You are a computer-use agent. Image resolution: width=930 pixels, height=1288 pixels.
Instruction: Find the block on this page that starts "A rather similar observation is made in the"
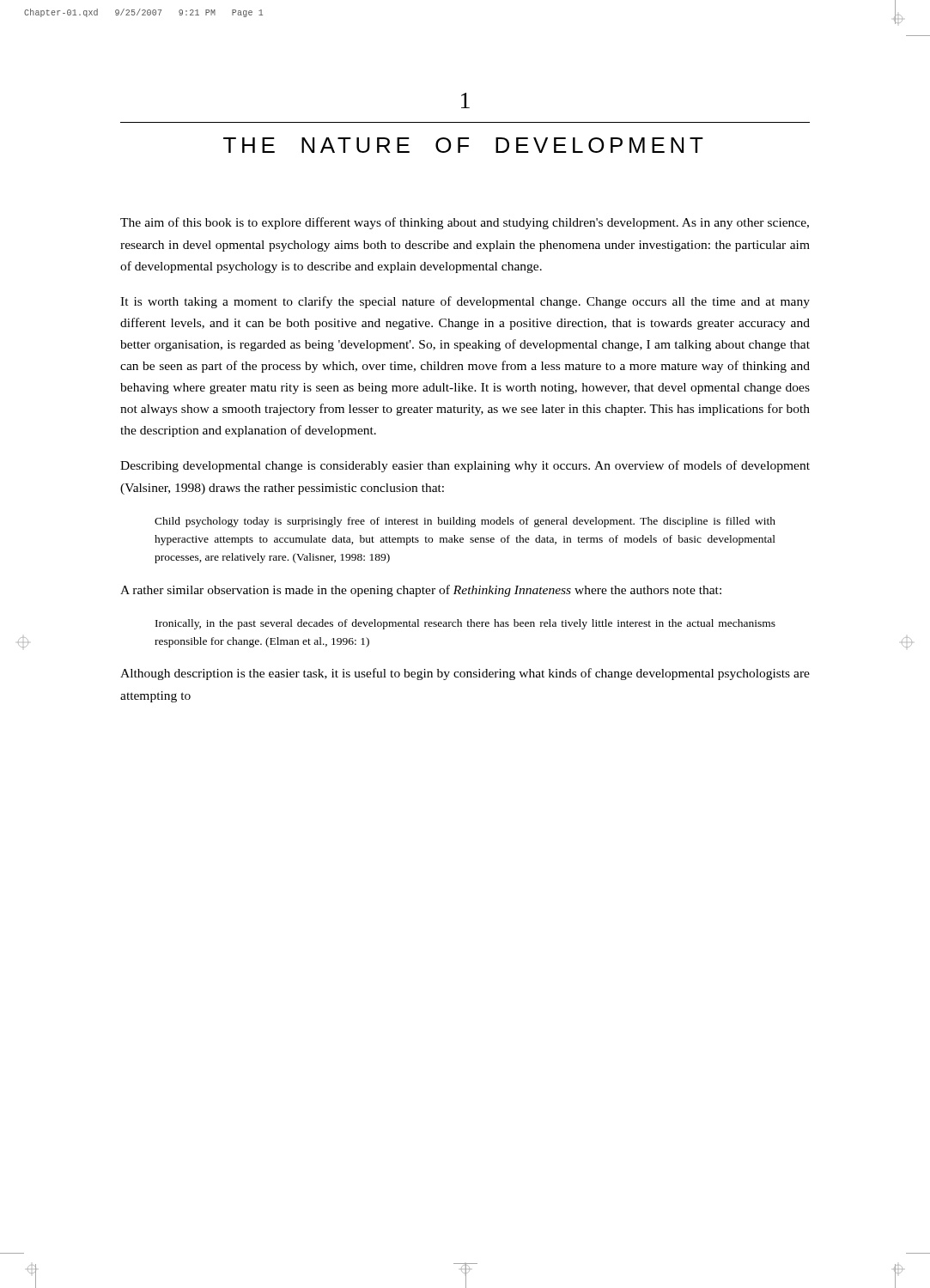click(421, 589)
